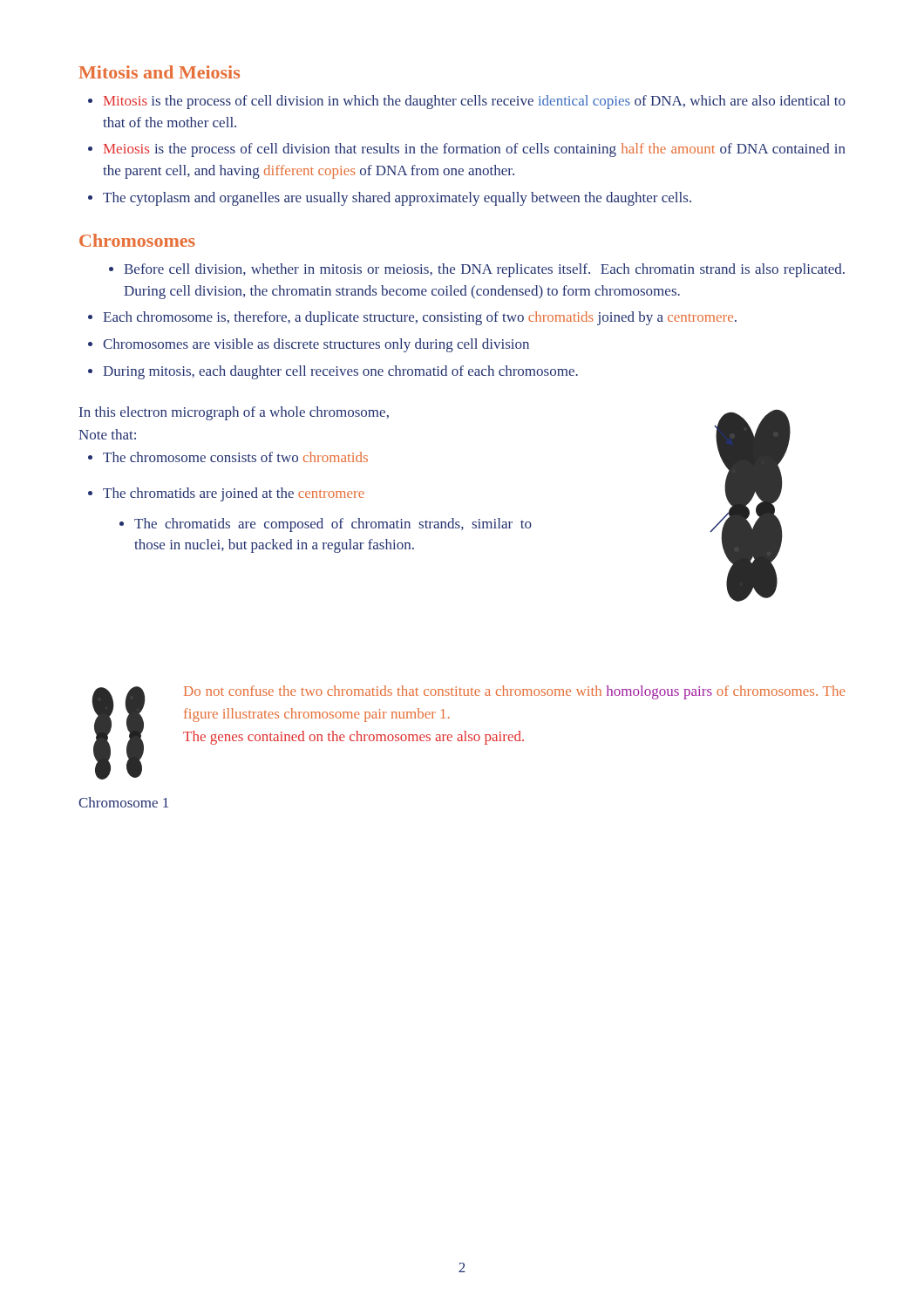Find the block on this page that starts "Do not confuse"
This screenshot has height=1308, width=924.
point(514,692)
